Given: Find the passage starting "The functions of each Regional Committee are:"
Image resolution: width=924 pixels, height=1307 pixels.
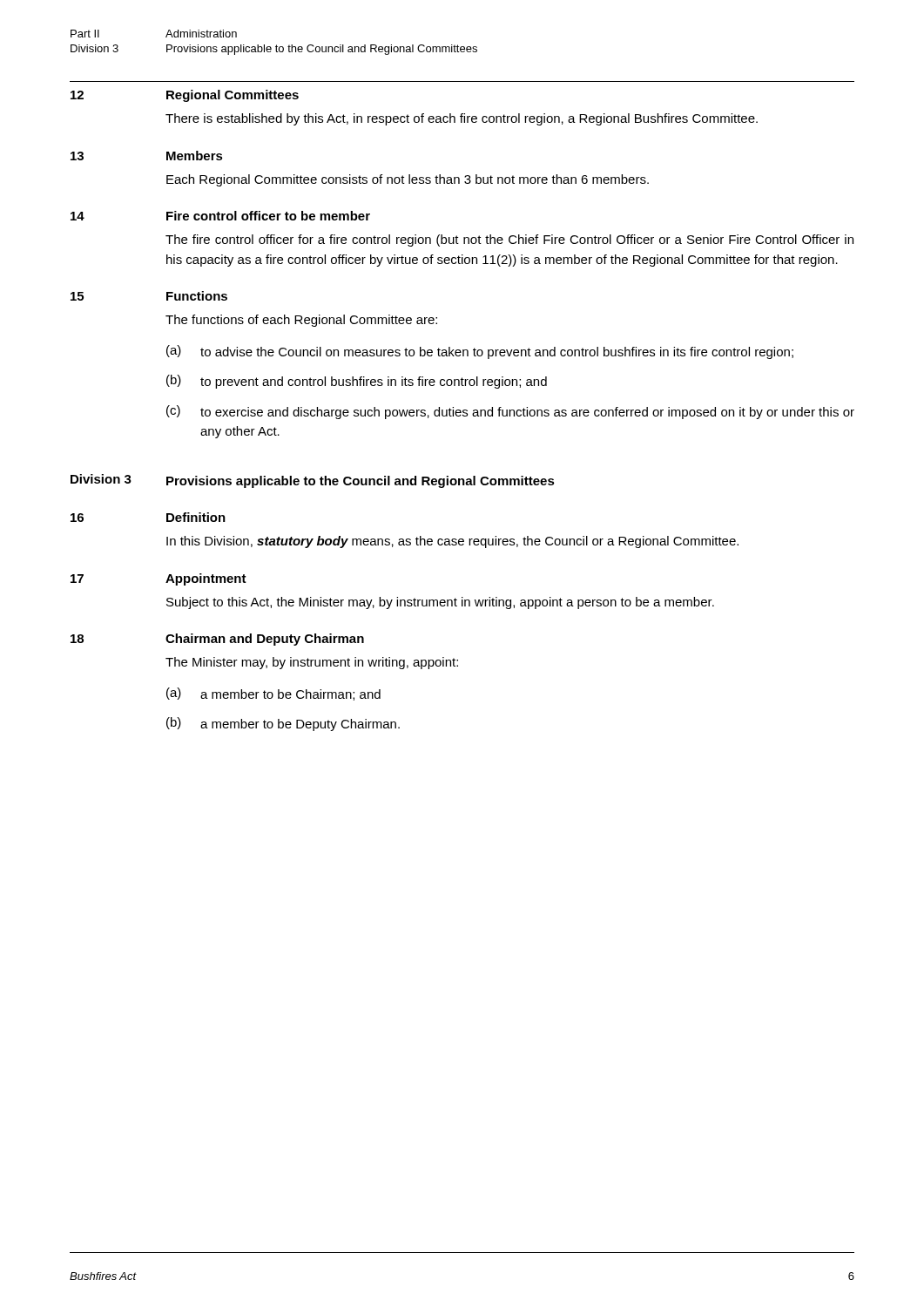Looking at the screenshot, I should coord(302,319).
